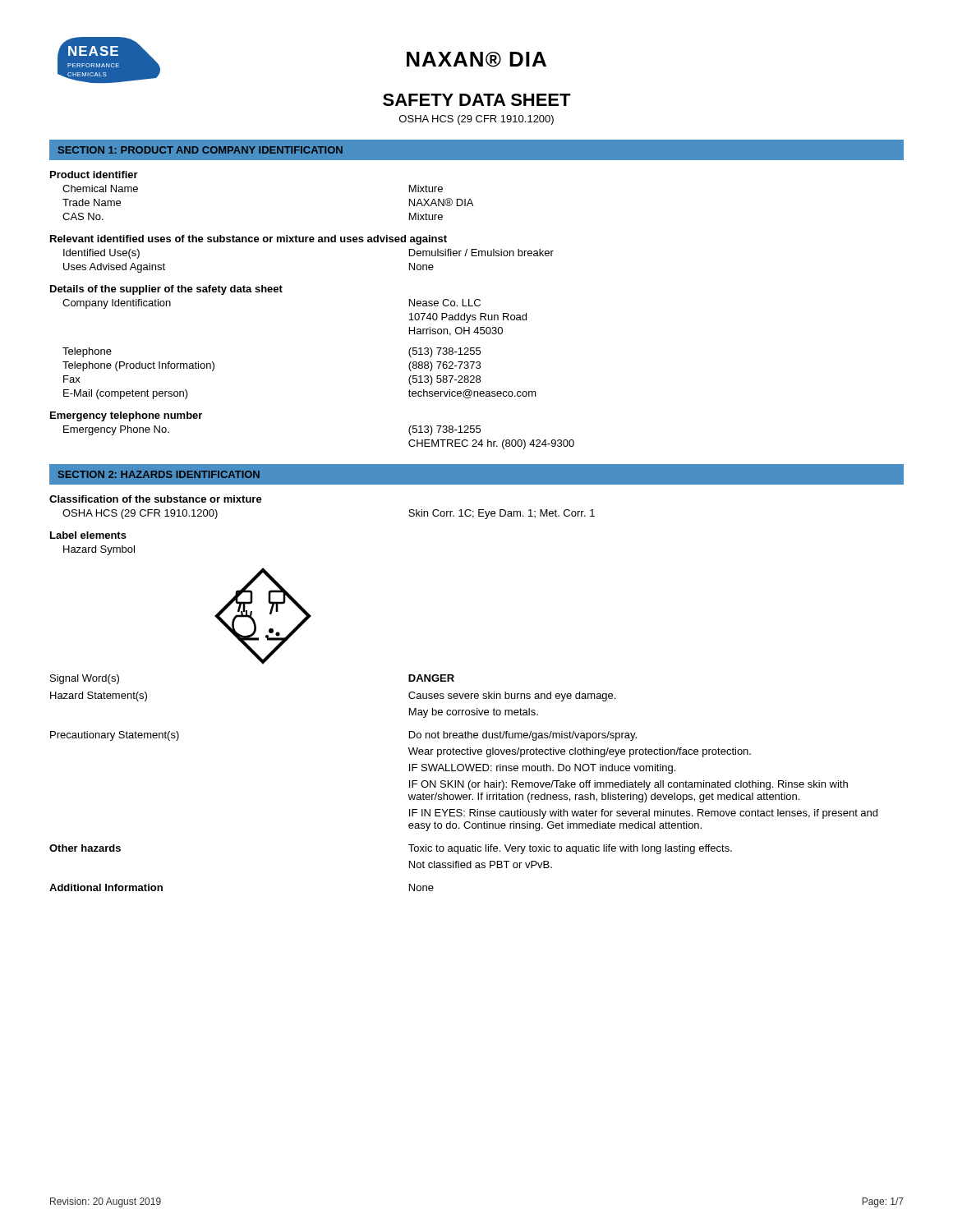Click the passage that begins "Details of the supplier of the"

tap(476, 342)
